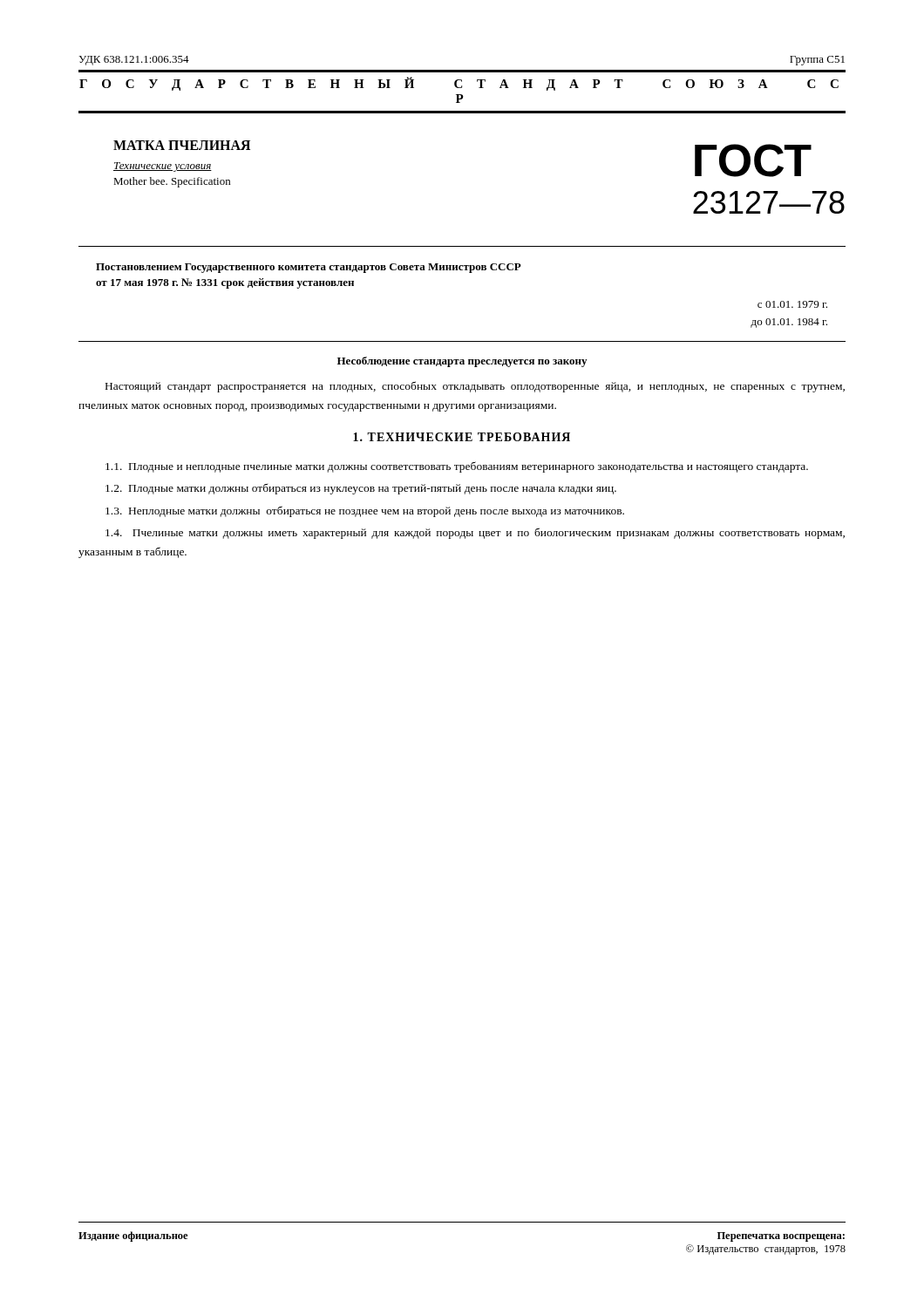Image resolution: width=924 pixels, height=1308 pixels.
Task: Click on the text starting "Несоблюдение стандарта преследуется по закону"
Action: point(462,361)
